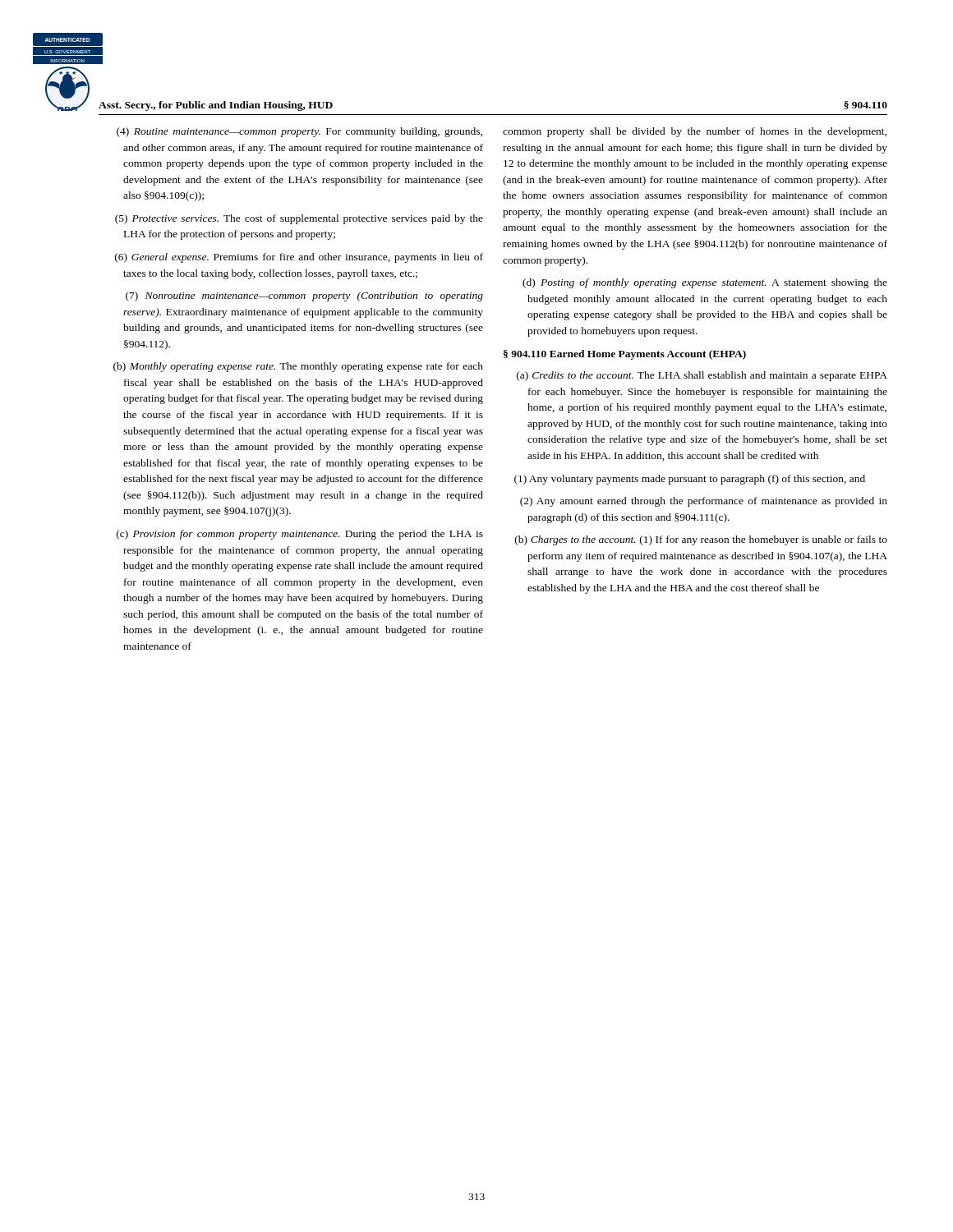Click on the text block that reads "(b) Charges to the account. (1)"
953x1232 pixels.
695,564
